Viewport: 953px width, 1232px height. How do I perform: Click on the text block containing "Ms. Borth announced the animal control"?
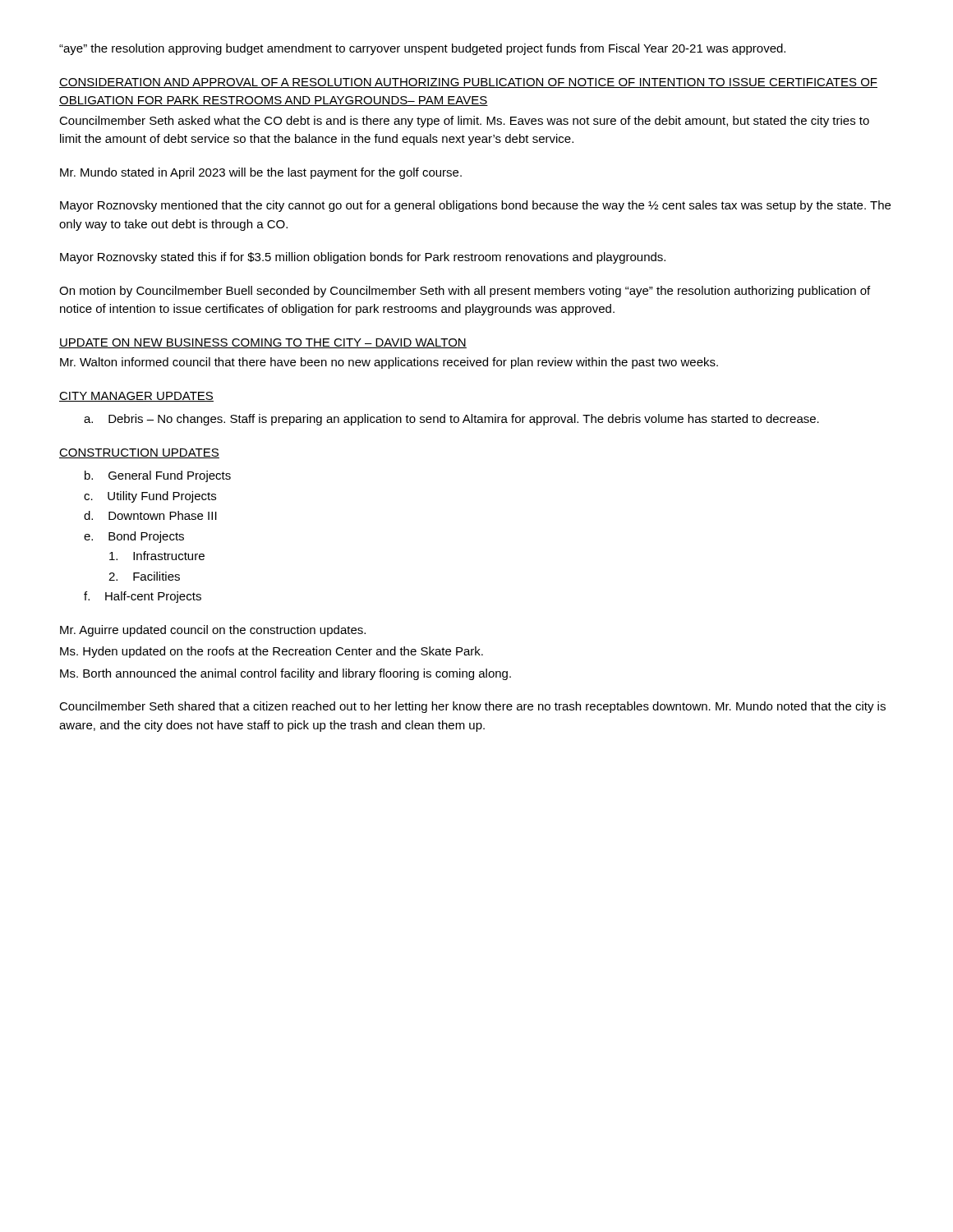(286, 673)
